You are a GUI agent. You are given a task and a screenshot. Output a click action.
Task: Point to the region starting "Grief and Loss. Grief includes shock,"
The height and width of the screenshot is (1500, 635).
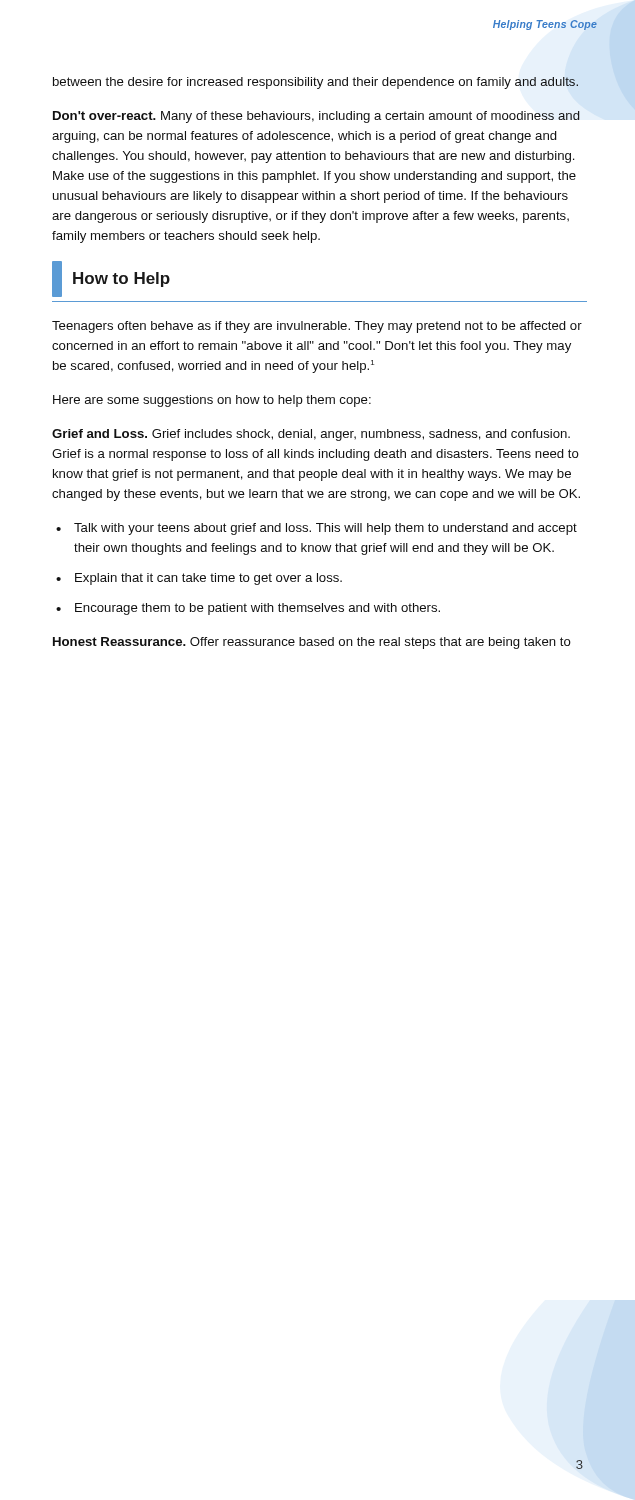[x=317, y=463]
